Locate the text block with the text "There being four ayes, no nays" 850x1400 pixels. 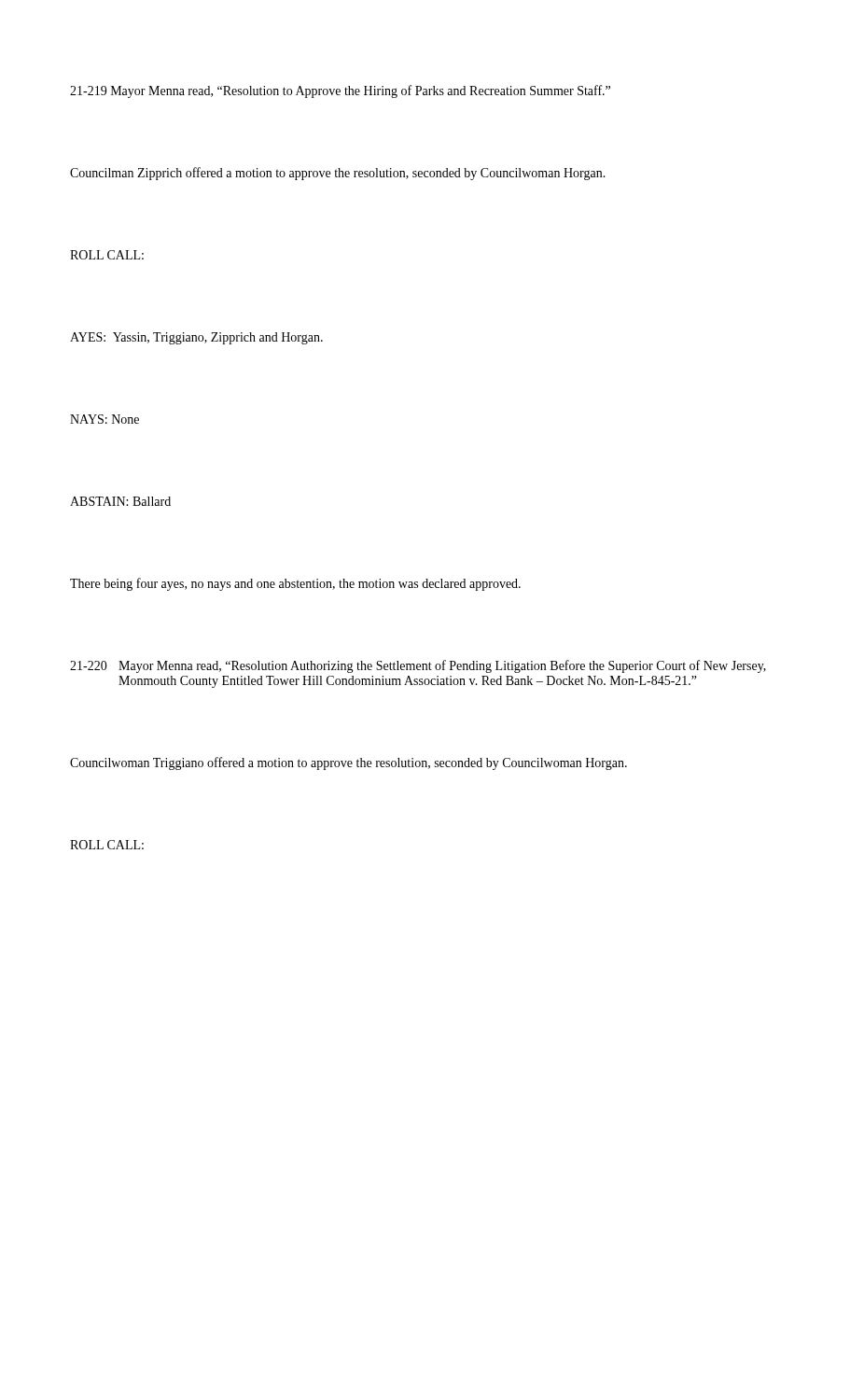pyautogui.click(x=296, y=584)
